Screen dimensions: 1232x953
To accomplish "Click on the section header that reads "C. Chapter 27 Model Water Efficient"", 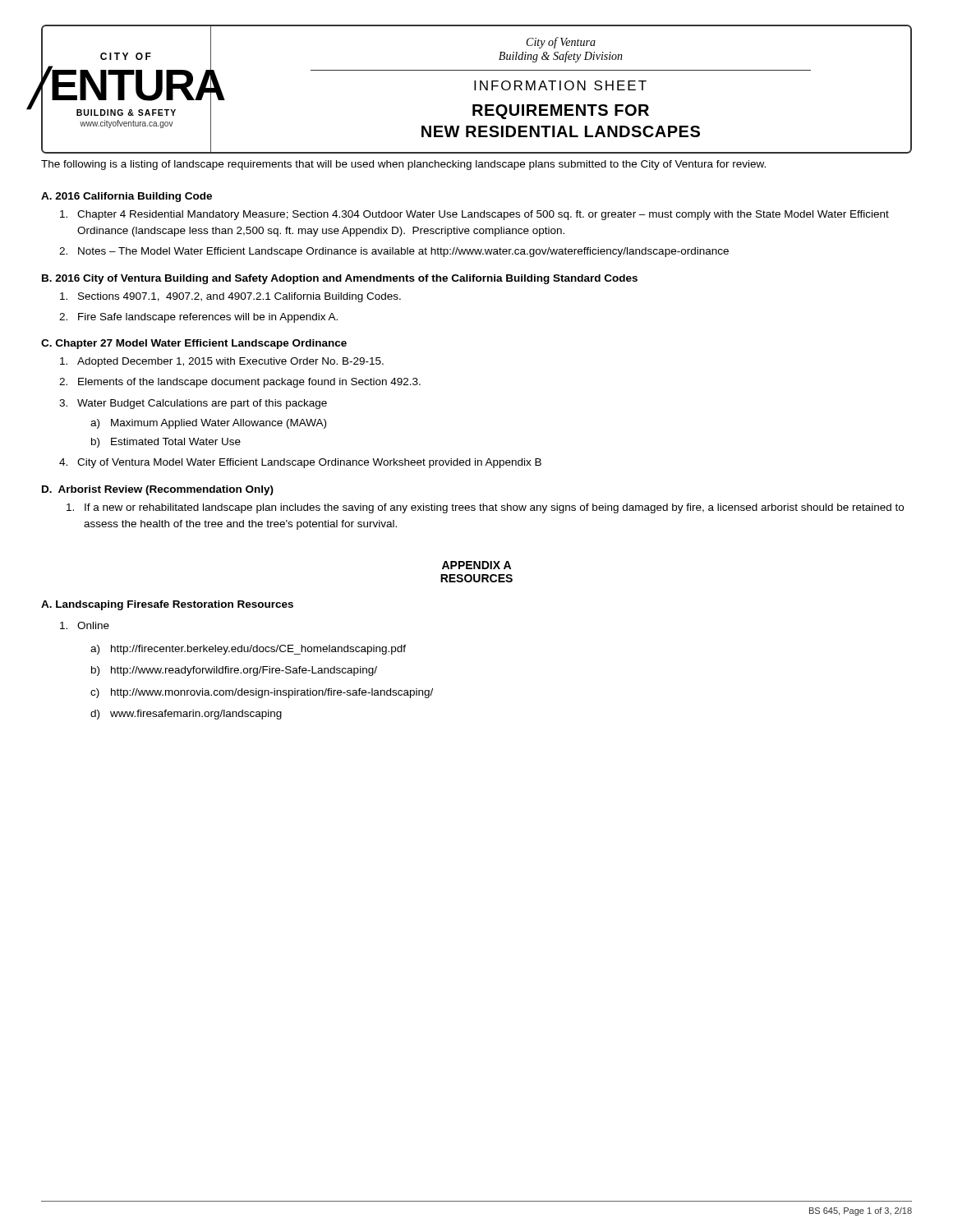I will [x=194, y=343].
